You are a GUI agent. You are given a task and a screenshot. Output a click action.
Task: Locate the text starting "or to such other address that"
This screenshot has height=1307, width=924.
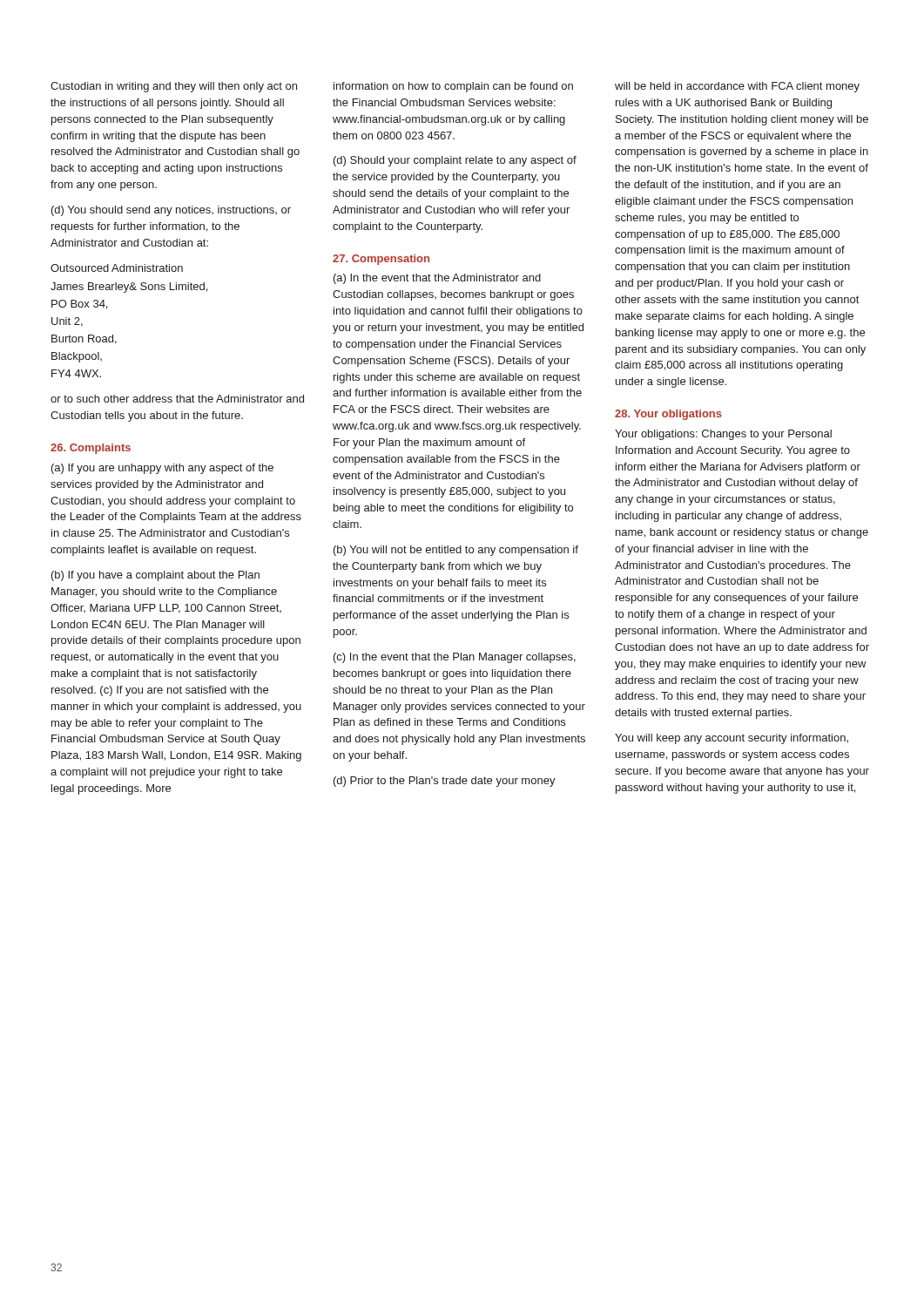point(178,408)
